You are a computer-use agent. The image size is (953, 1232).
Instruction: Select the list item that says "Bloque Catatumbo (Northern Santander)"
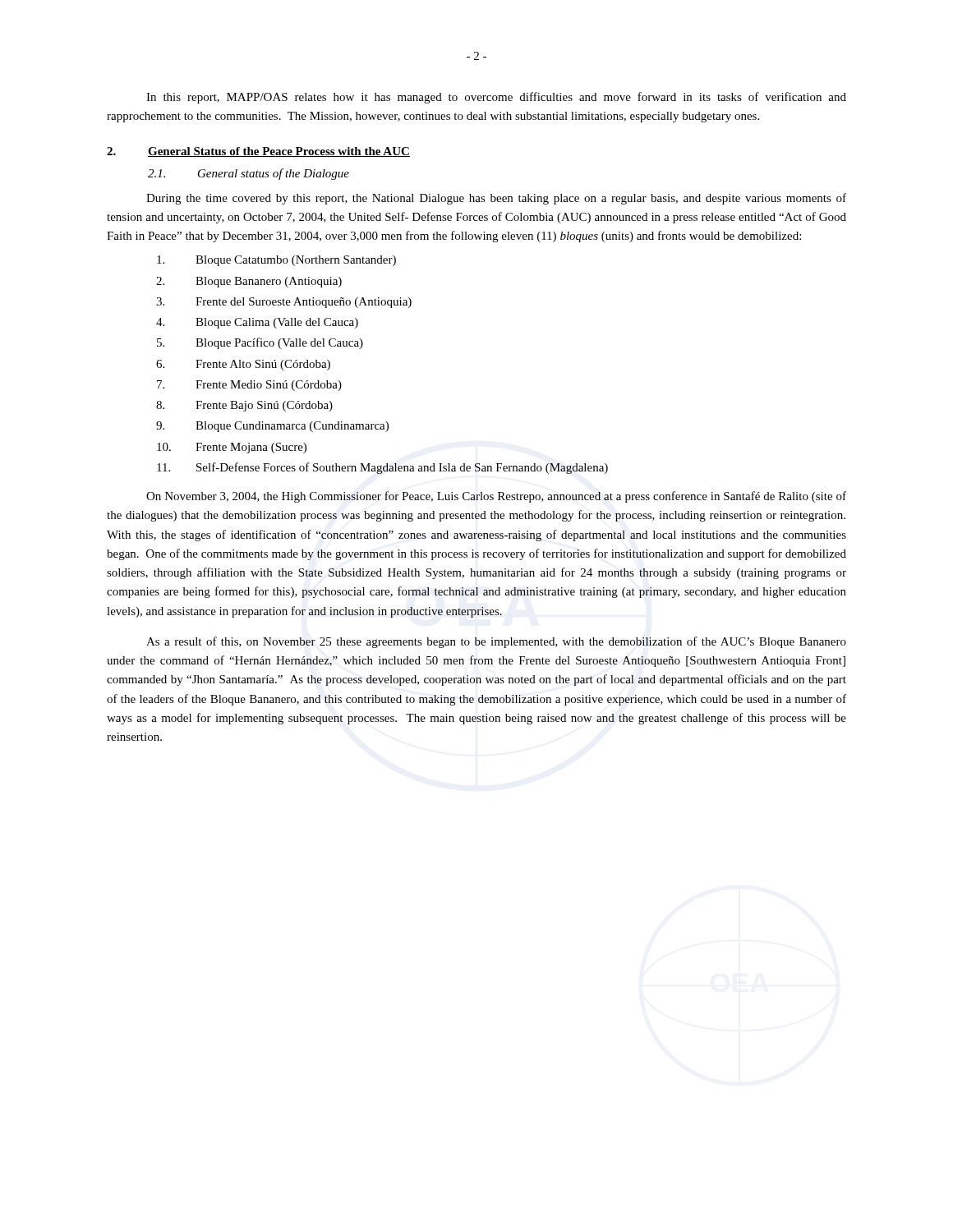[276, 261]
